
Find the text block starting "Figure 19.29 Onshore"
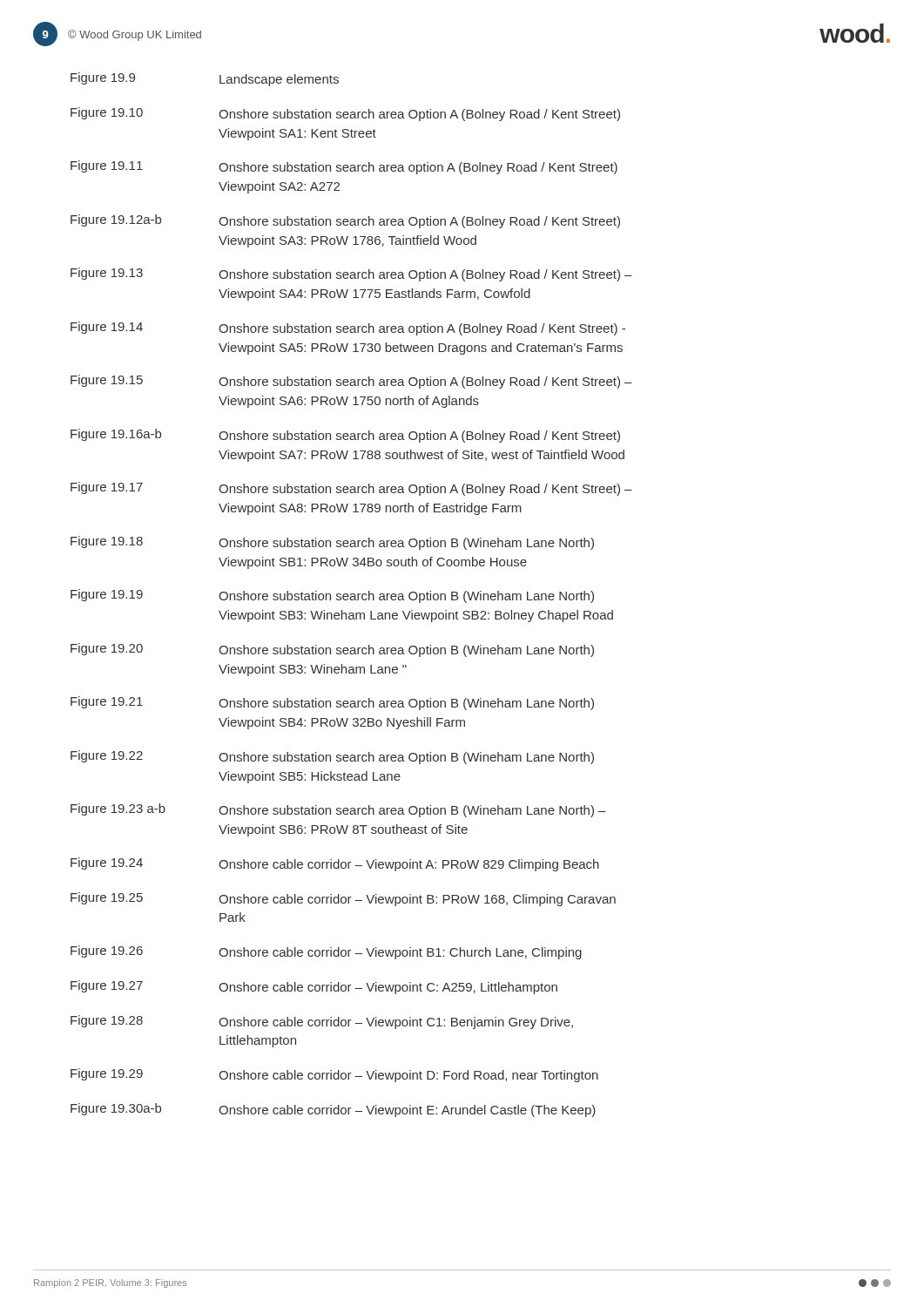471,1075
